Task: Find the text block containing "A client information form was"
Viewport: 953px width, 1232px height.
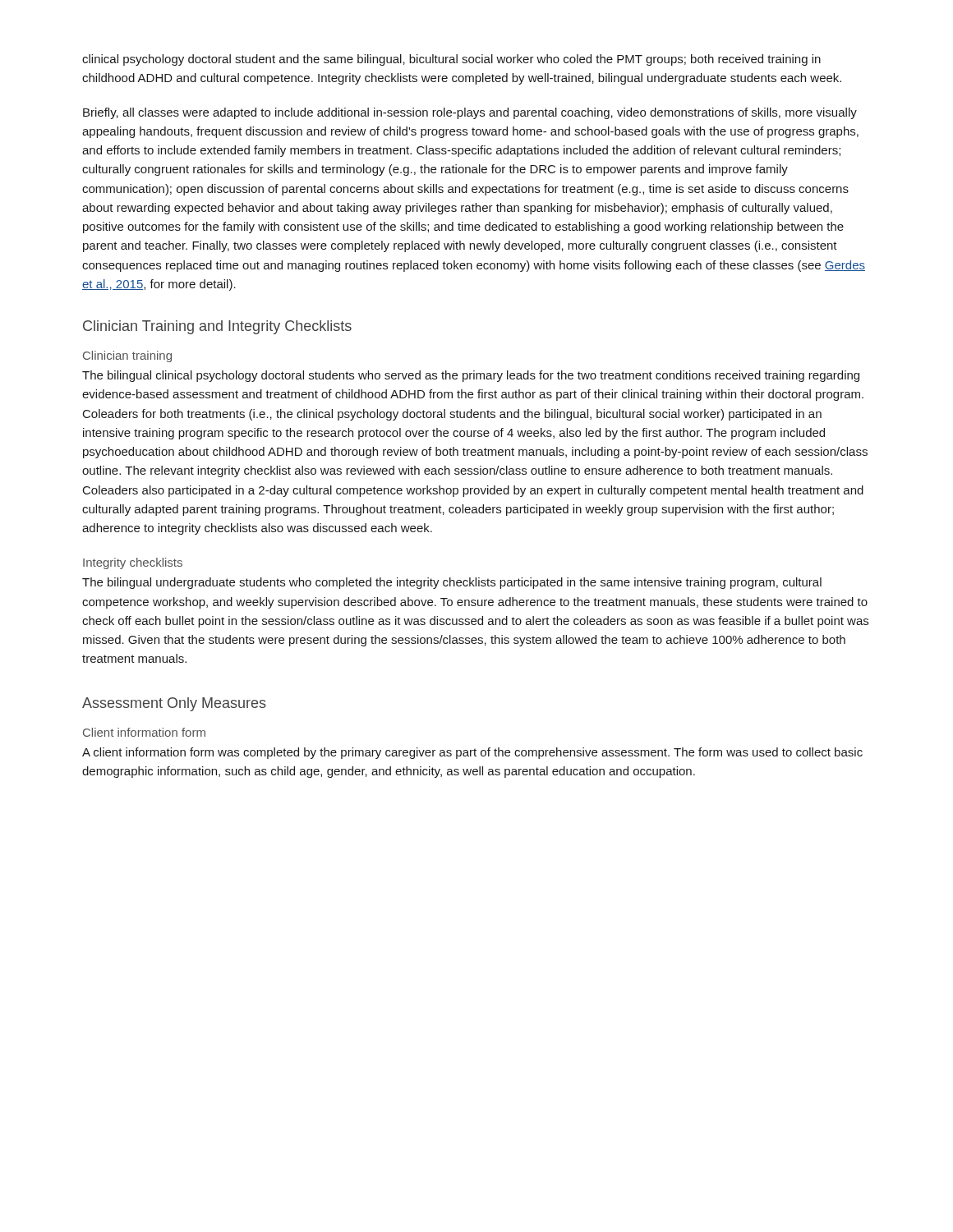Action: pyautogui.click(x=472, y=761)
